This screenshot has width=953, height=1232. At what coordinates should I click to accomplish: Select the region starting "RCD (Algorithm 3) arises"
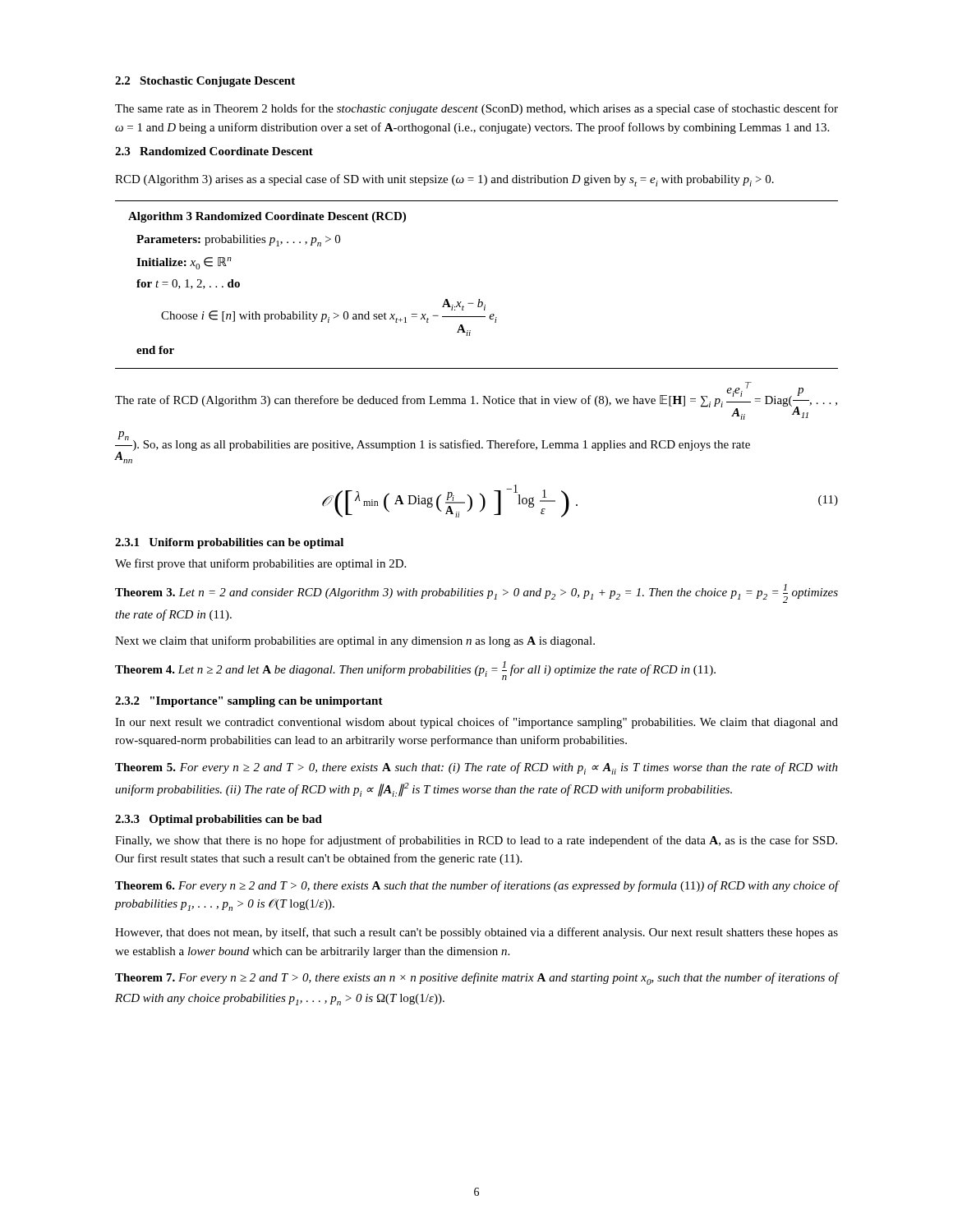(476, 180)
